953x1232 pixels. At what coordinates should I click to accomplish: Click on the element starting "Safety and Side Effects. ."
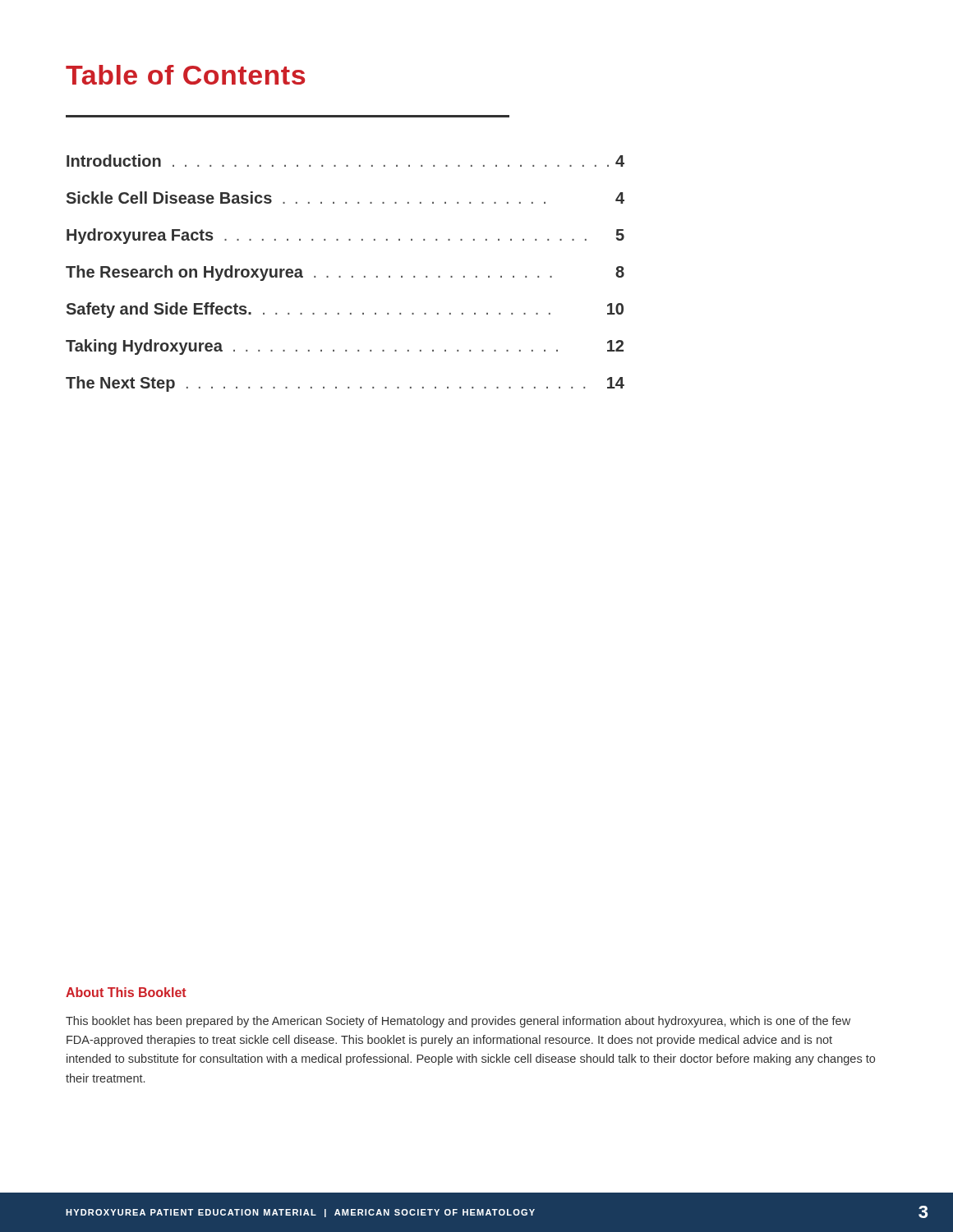(x=345, y=309)
